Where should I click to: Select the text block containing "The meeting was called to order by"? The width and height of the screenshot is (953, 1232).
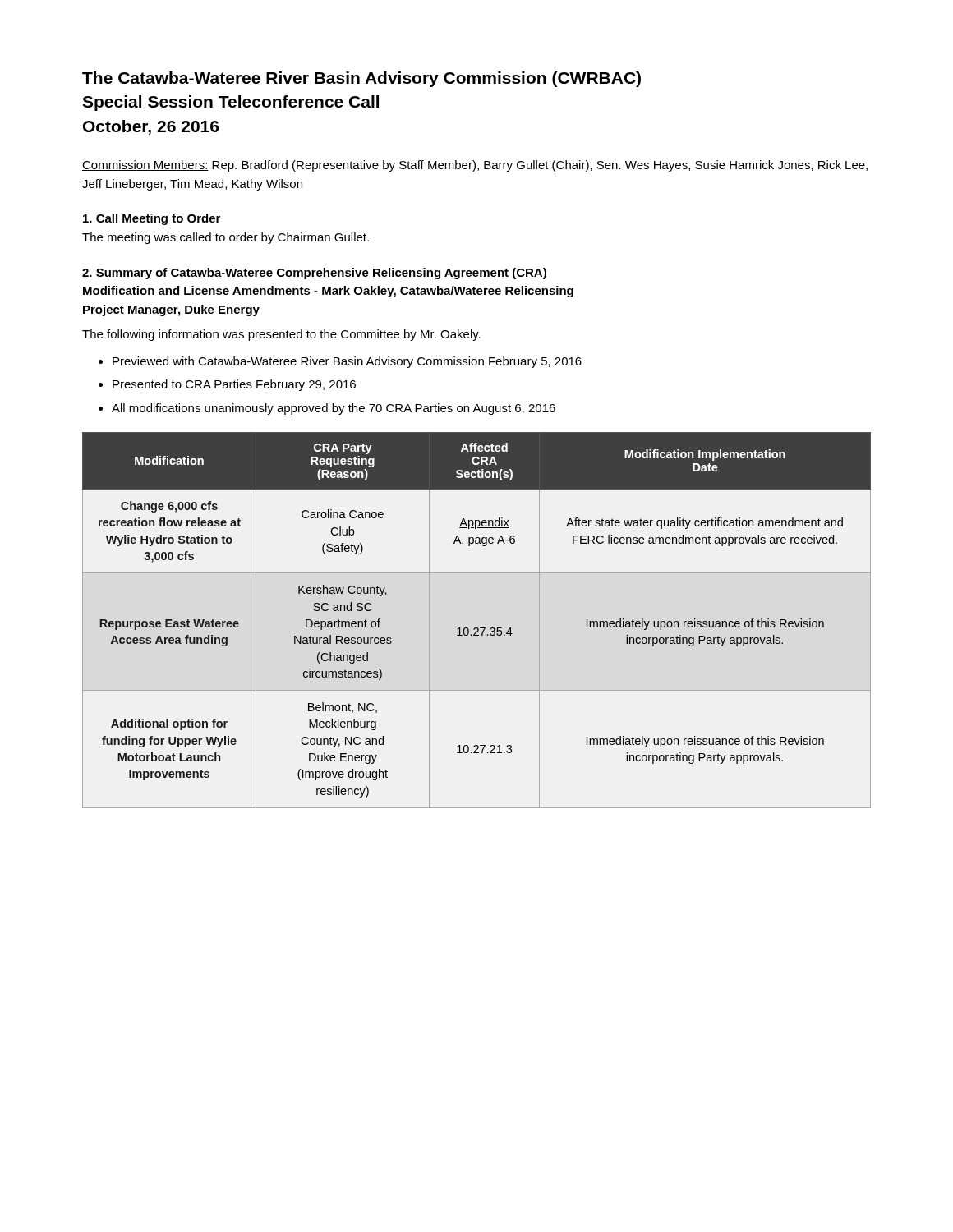pos(226,237)
